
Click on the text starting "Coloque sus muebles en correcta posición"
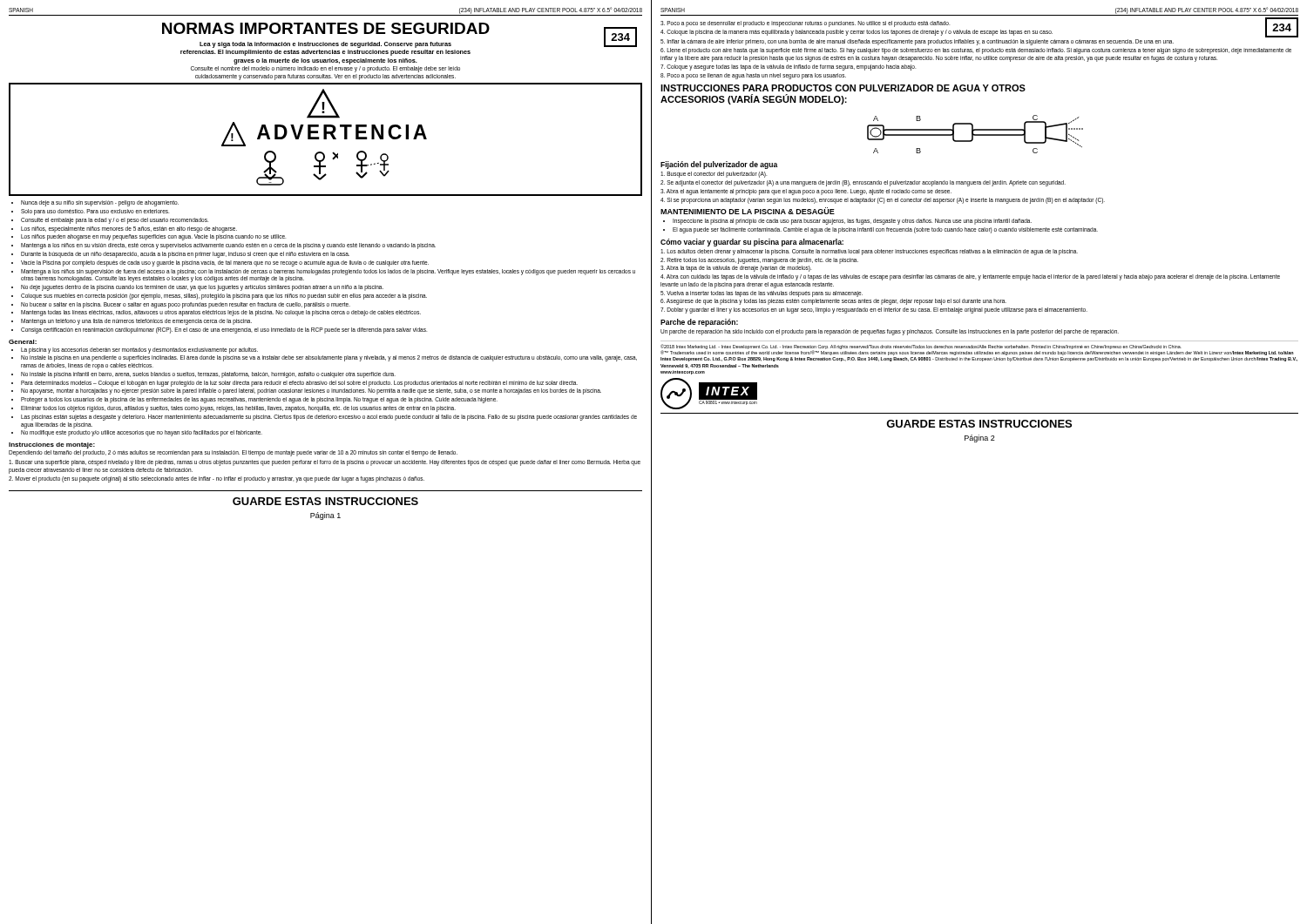point(224,295)
